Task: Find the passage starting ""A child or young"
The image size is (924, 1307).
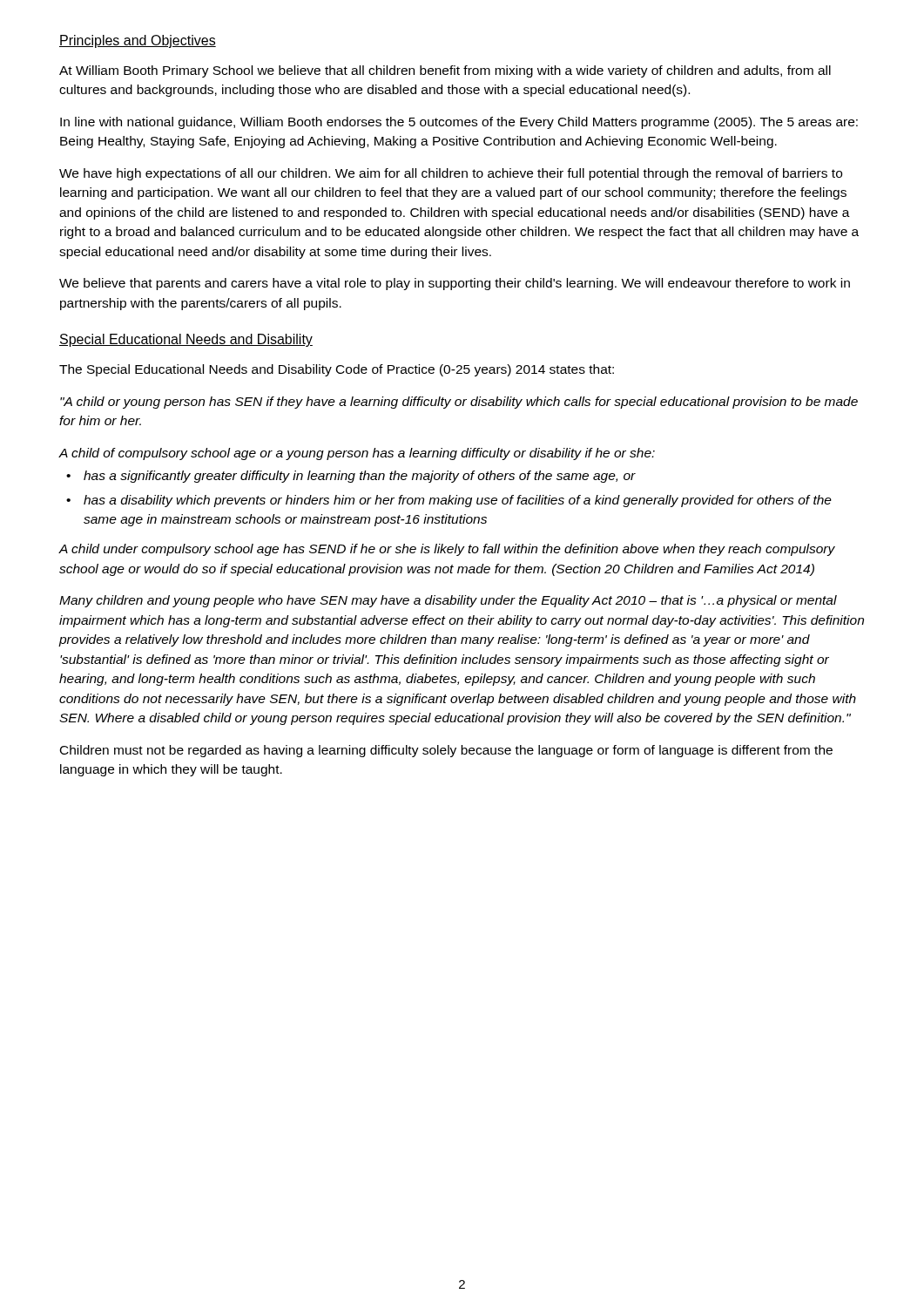Action: tap(459, 411)
